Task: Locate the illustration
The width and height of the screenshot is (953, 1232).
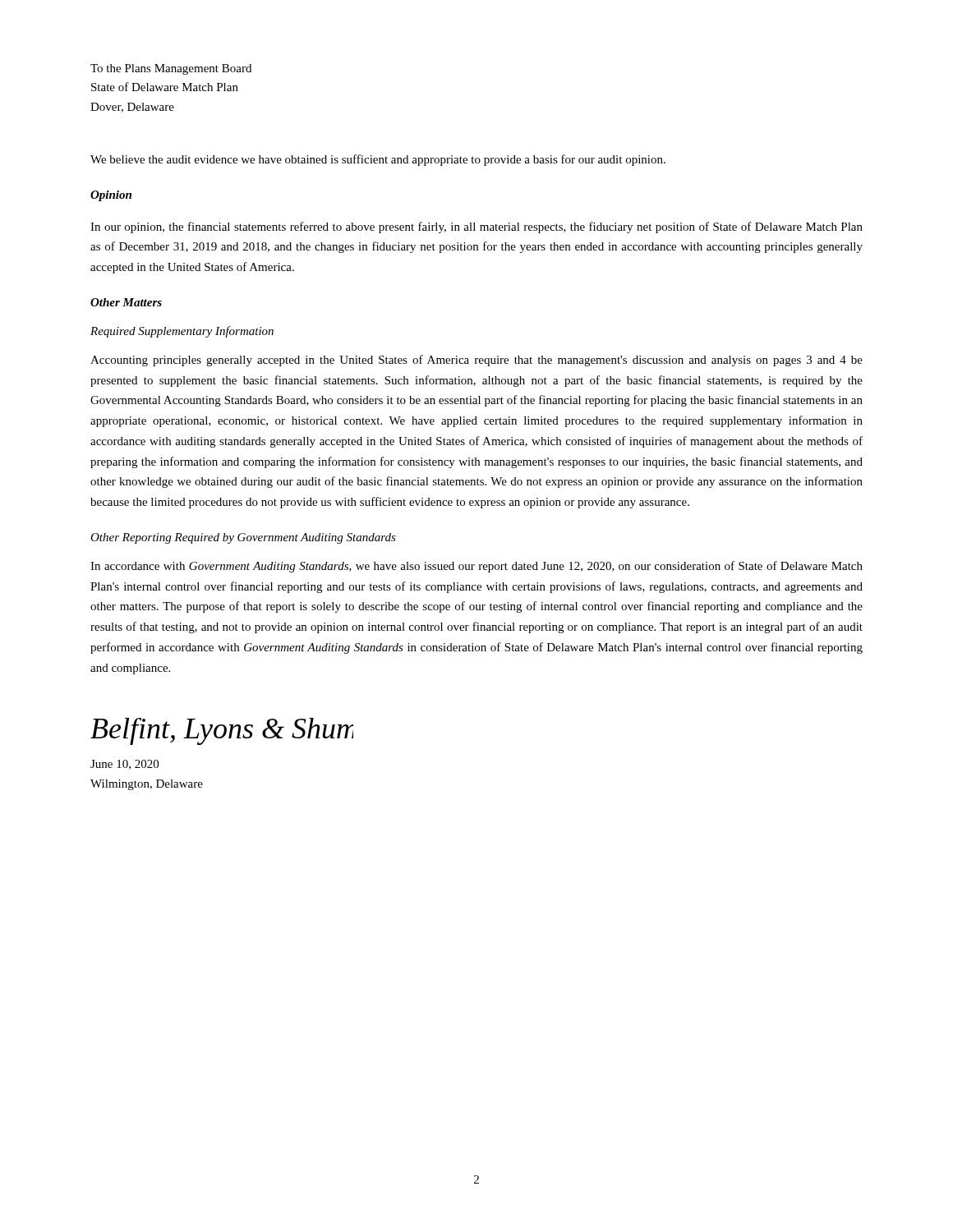Action: 476,727
